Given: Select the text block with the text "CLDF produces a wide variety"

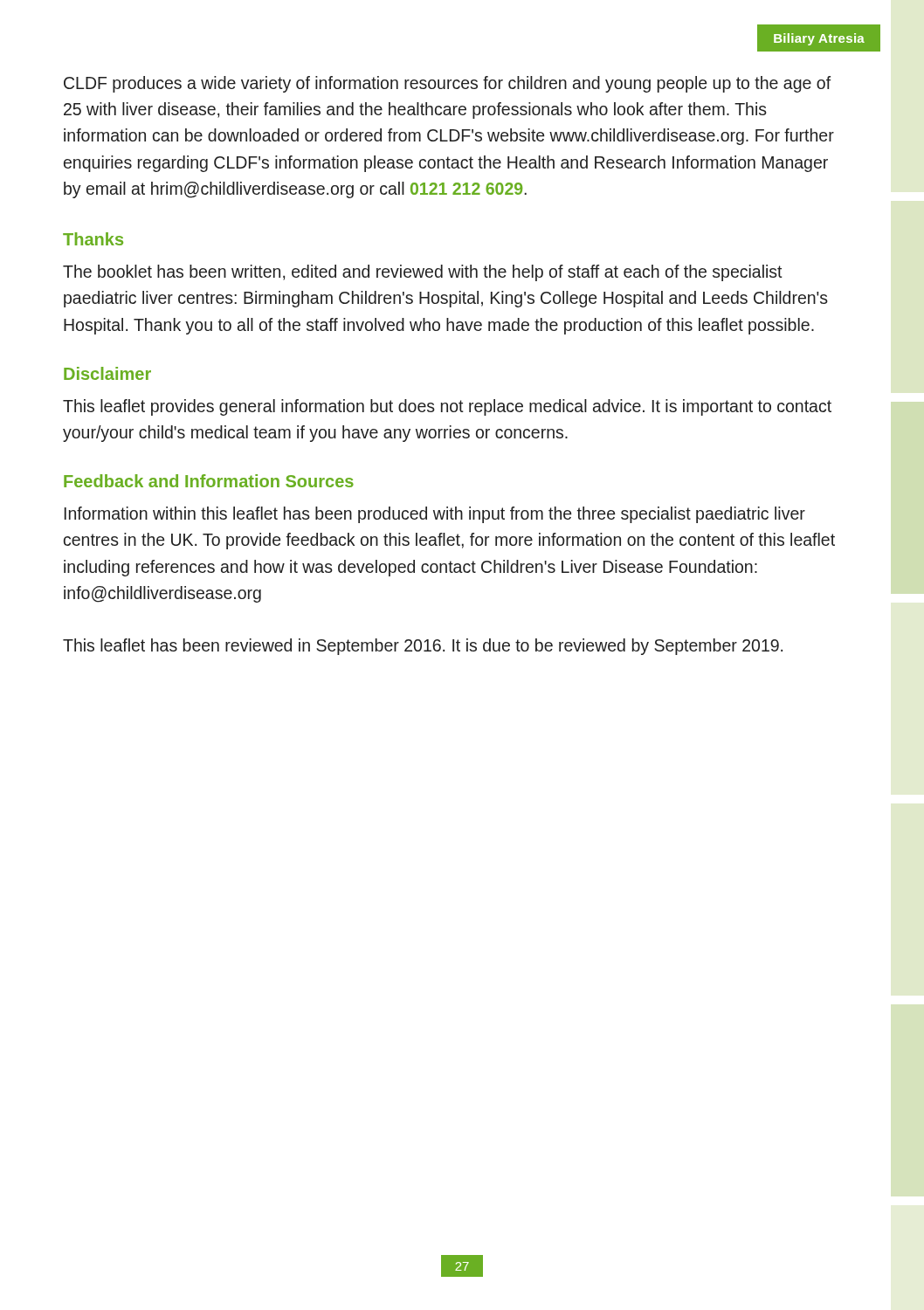Looking at the screenshot, I should pyautogui.click(x=448, y=136).
